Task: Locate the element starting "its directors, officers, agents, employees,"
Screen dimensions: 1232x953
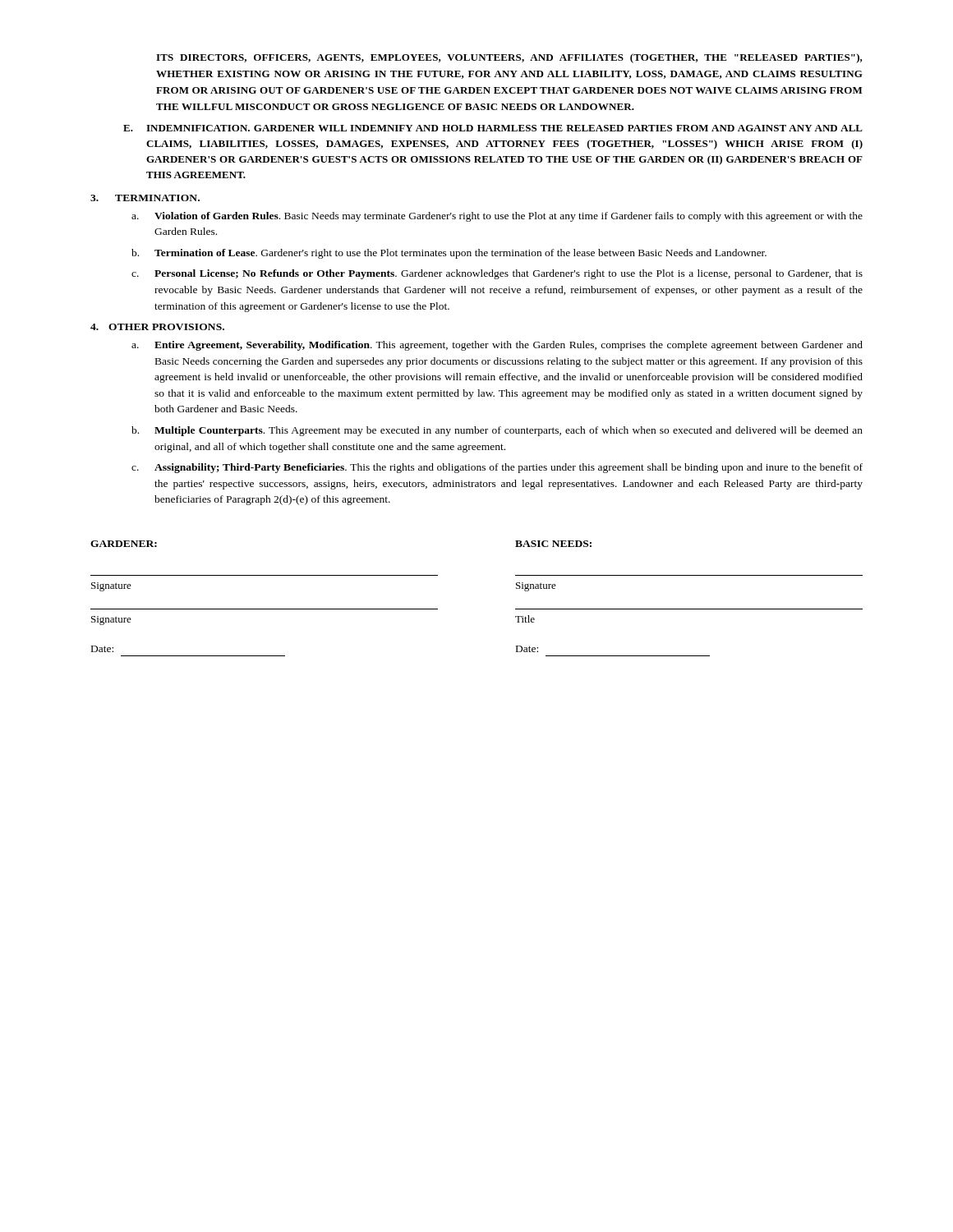Action: click(509, 81)
